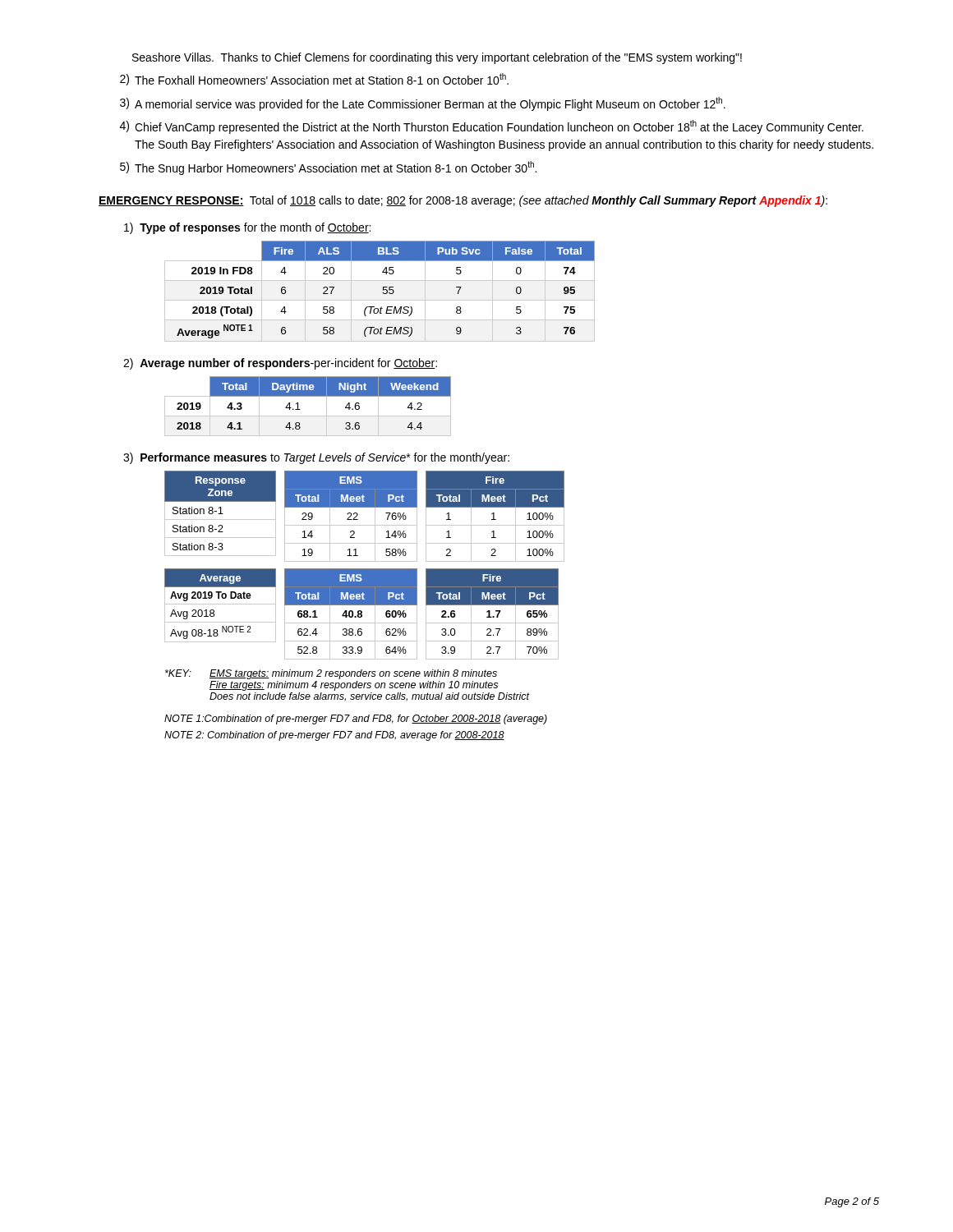Image resolution: width=953 pixels, height=1232 pixels.
Task: Click the passage that begins "3) Performance measures"
Action: [317, 458]
